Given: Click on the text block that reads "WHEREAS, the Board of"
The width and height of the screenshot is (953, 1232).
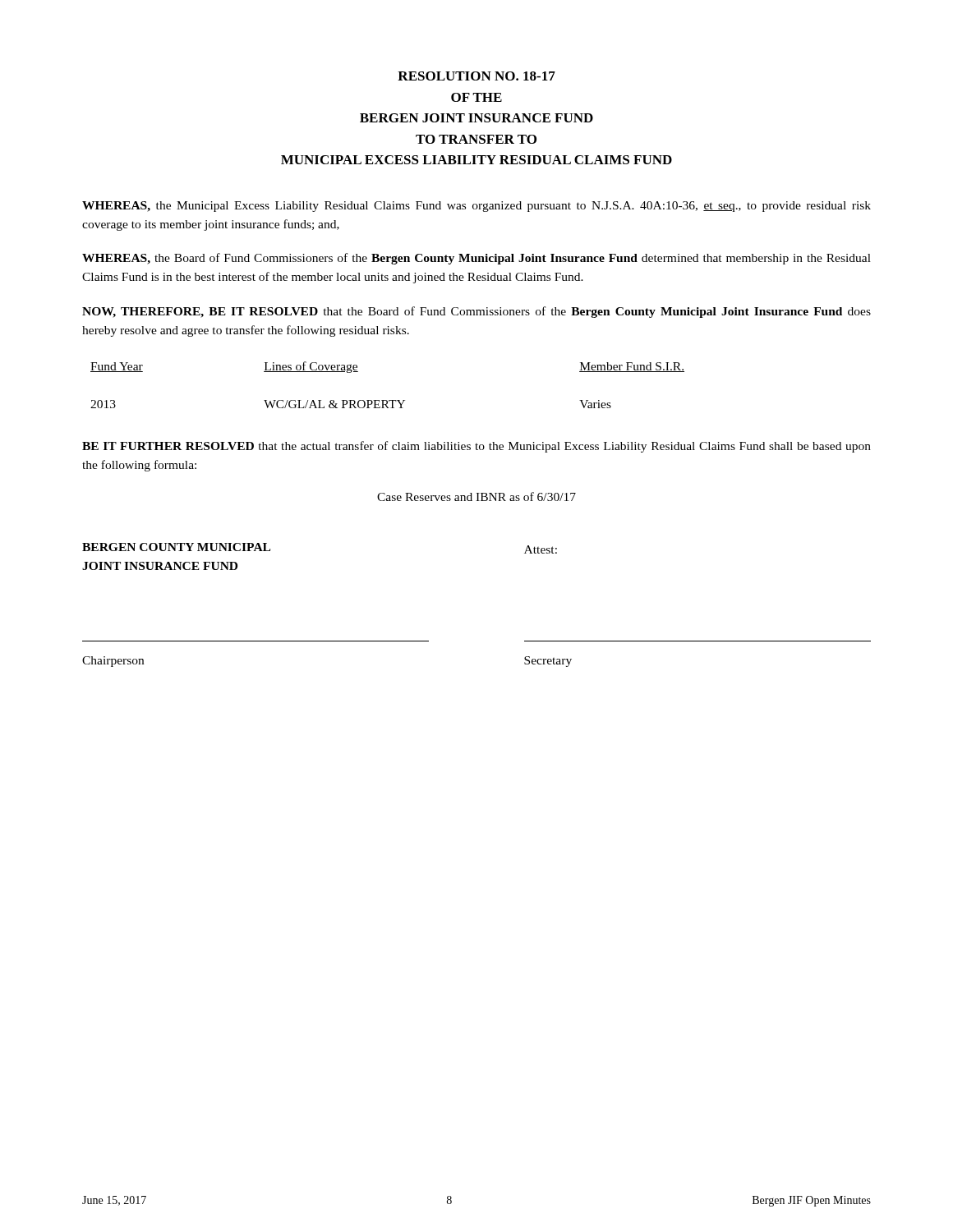Looking at the screenshot, I should [476, 267].
